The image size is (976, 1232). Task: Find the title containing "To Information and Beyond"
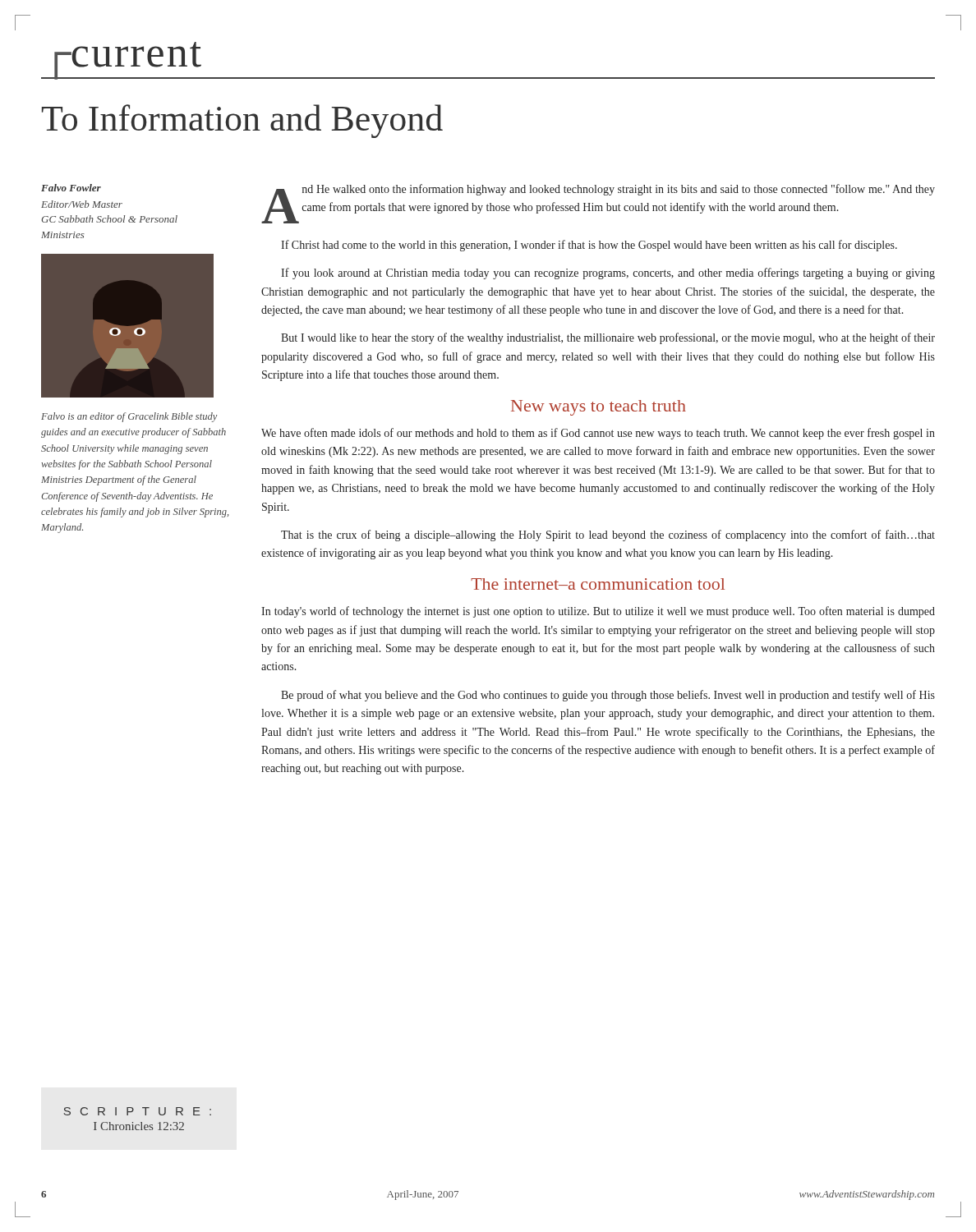pos(242,121)
